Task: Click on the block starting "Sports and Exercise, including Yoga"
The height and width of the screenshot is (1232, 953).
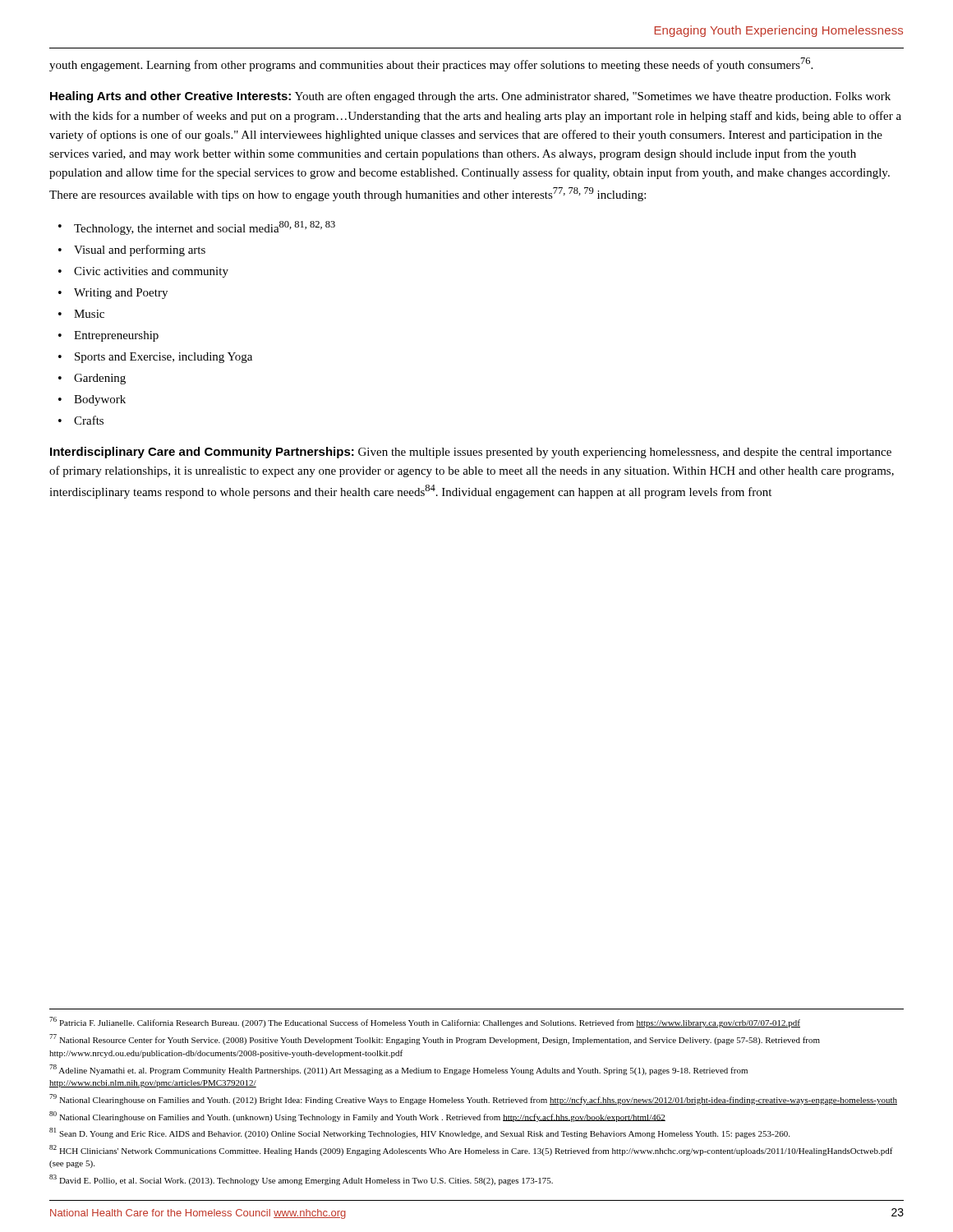Action: (x=163, y=356)
